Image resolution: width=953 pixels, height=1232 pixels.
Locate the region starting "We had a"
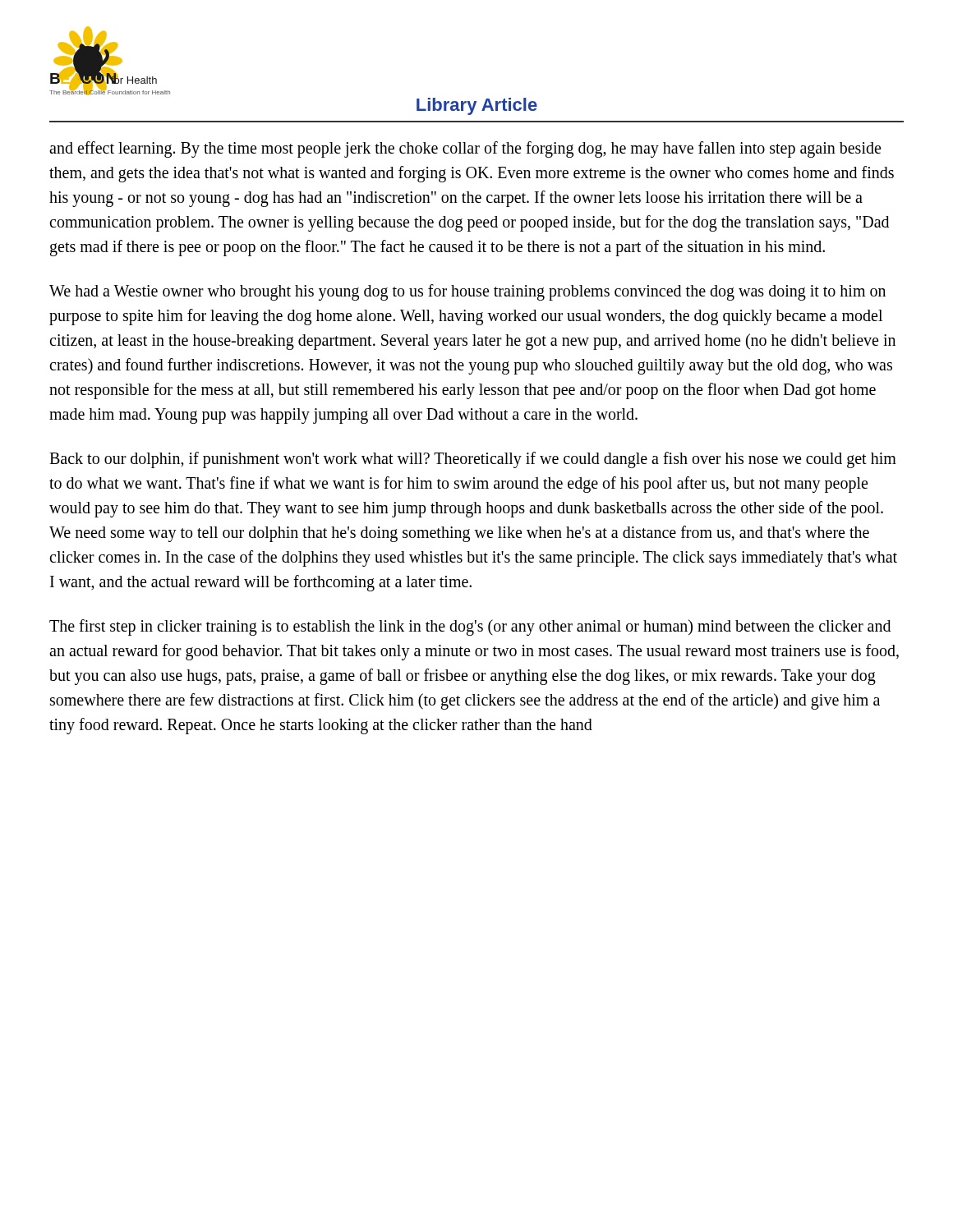pyautogui.click(x=473, y=352)
